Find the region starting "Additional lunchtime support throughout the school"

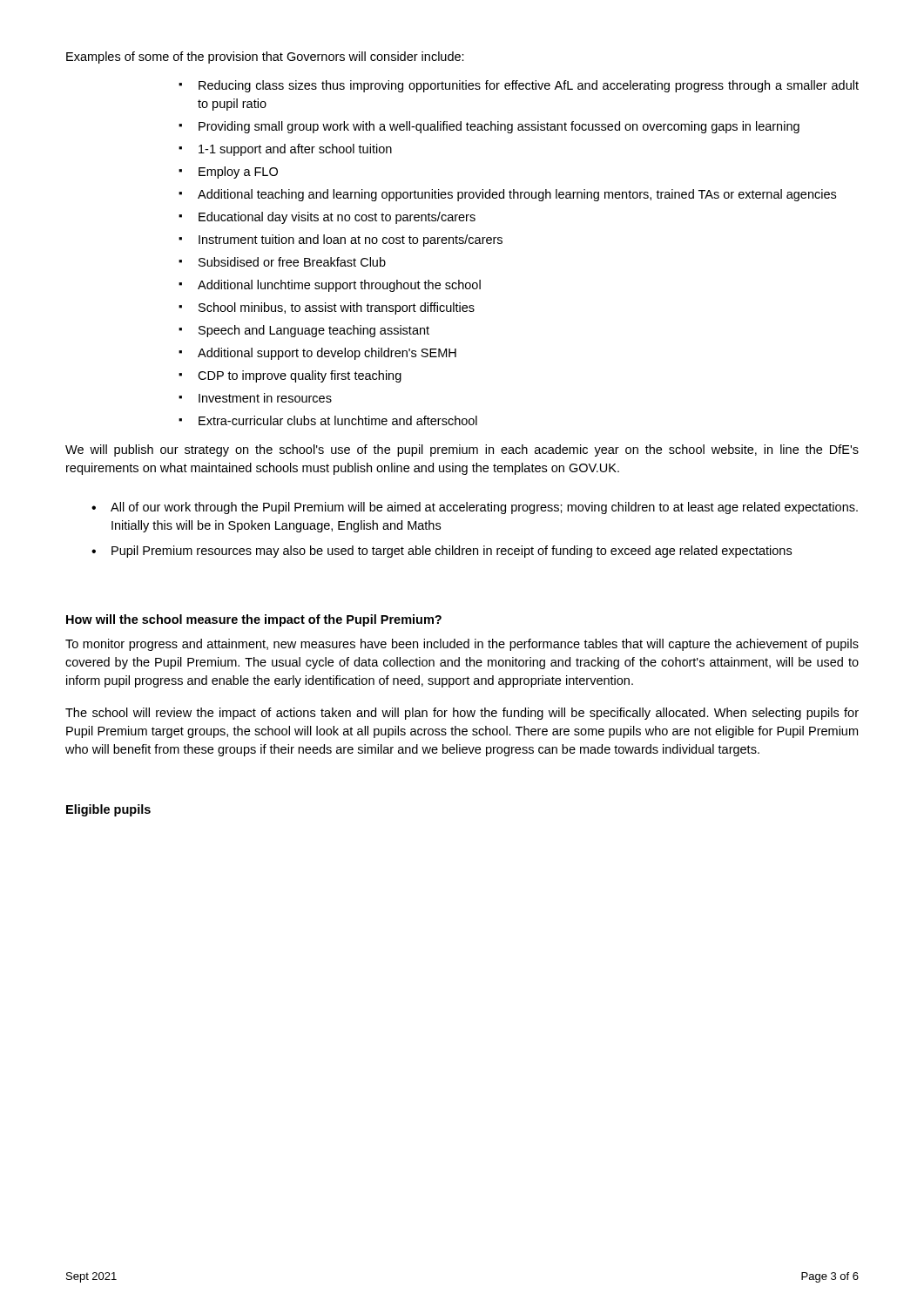click(x=339, y=285)
